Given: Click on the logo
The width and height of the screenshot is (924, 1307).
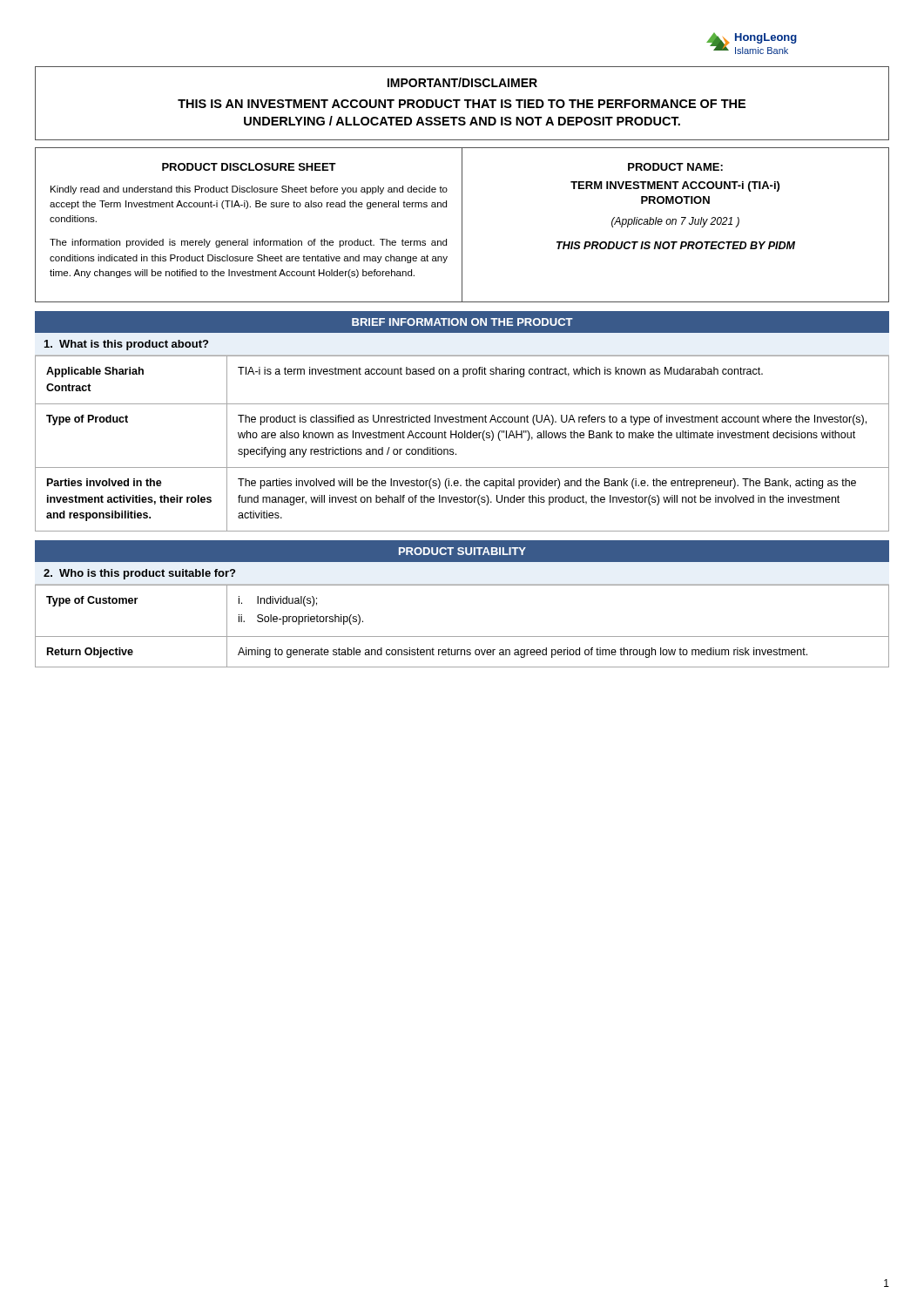Looking at the screenshot, I should (x=462, y=43).
